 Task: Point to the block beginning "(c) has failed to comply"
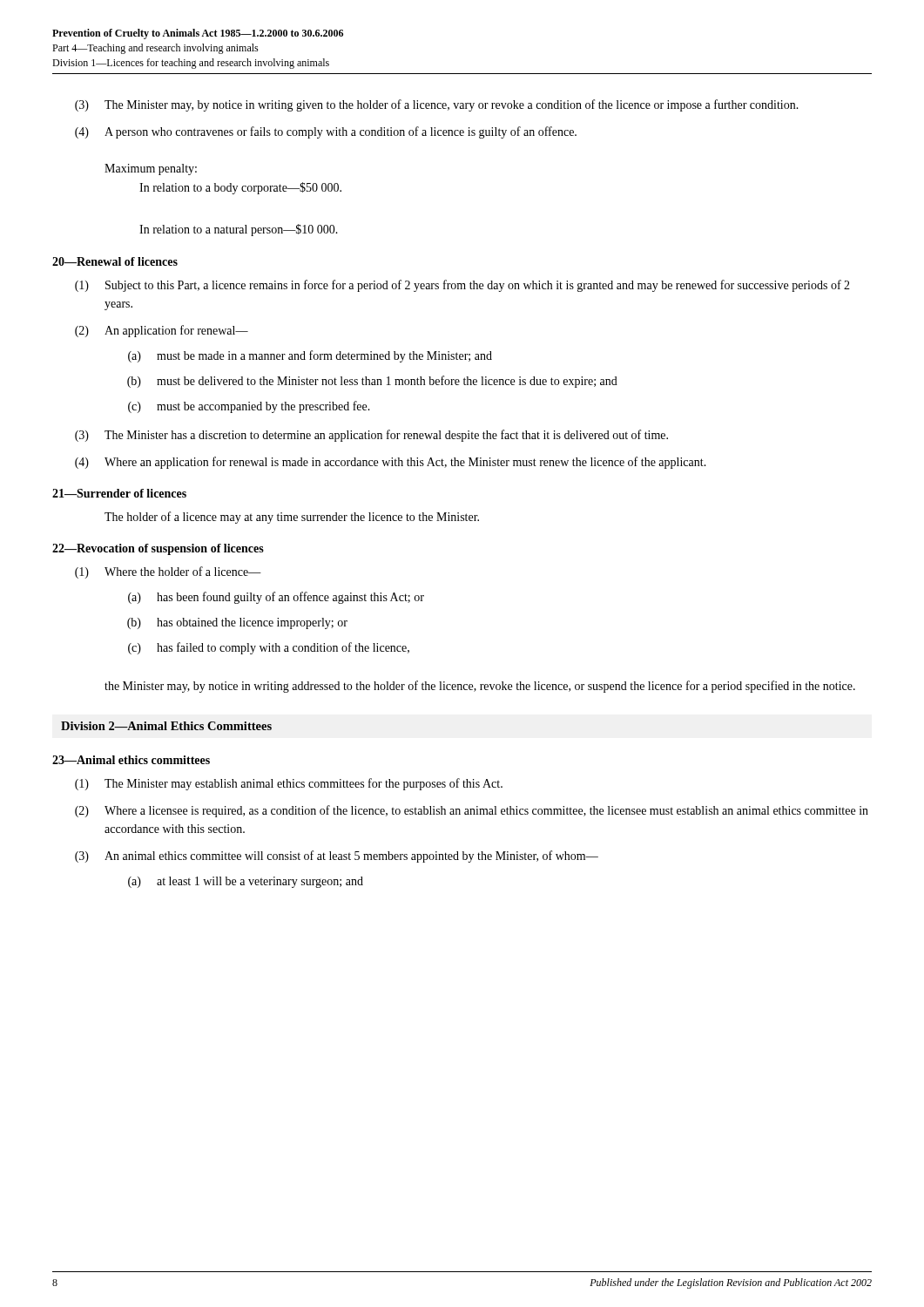click(269, 648)
